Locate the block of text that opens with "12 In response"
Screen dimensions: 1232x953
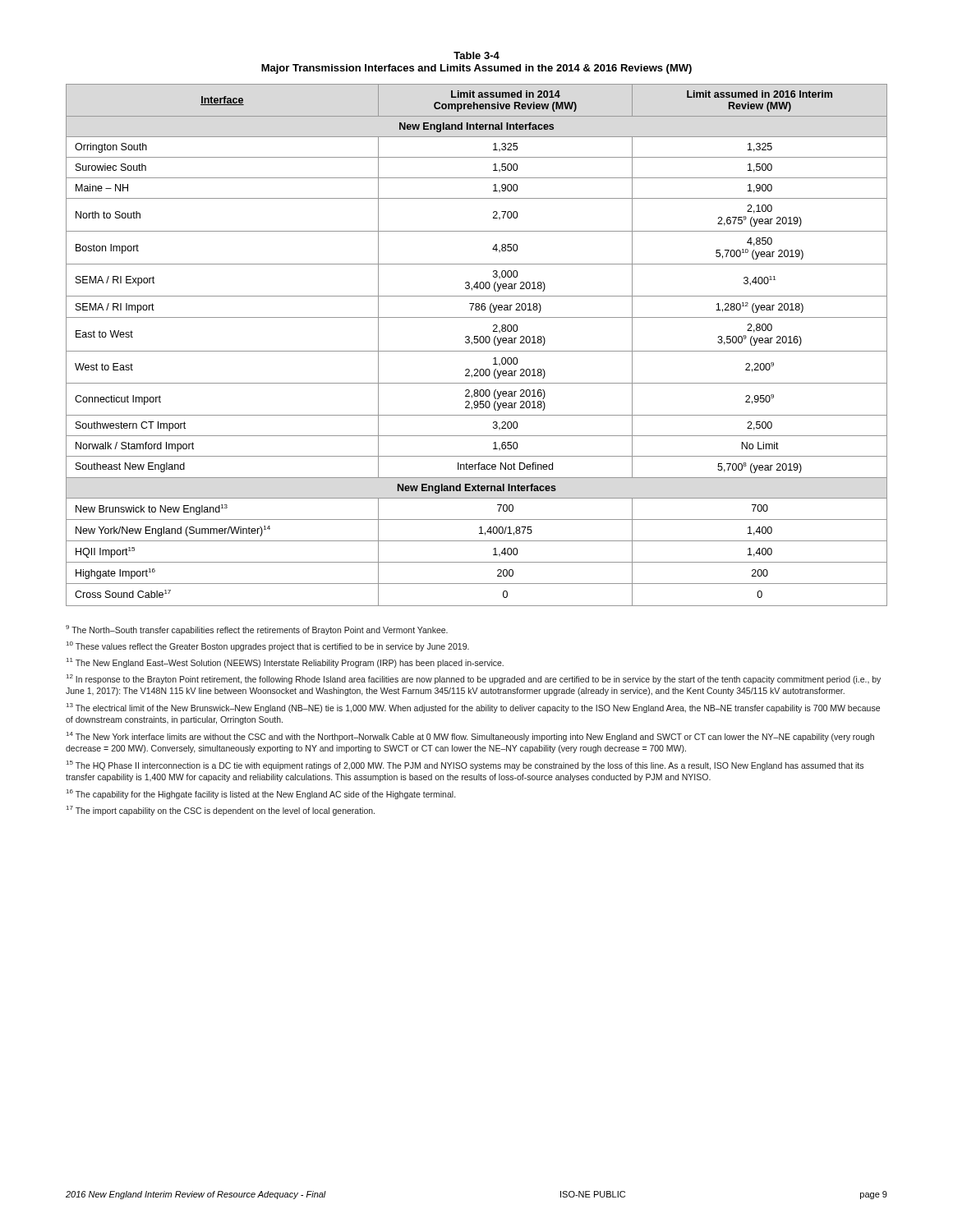(x=473, y=684)
